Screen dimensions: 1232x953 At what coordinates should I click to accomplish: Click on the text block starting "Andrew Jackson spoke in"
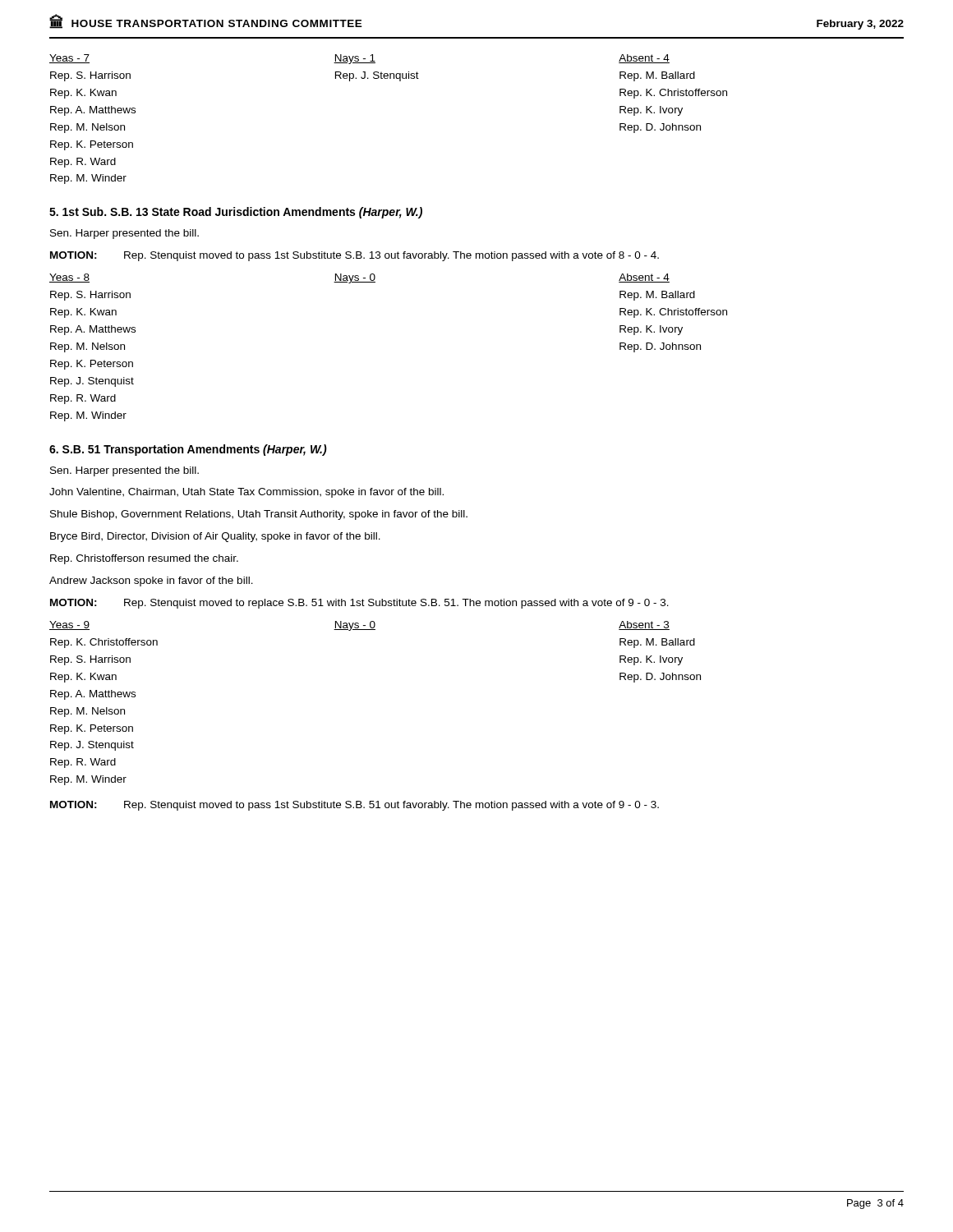pyautogui.click(x=151, y=580)
